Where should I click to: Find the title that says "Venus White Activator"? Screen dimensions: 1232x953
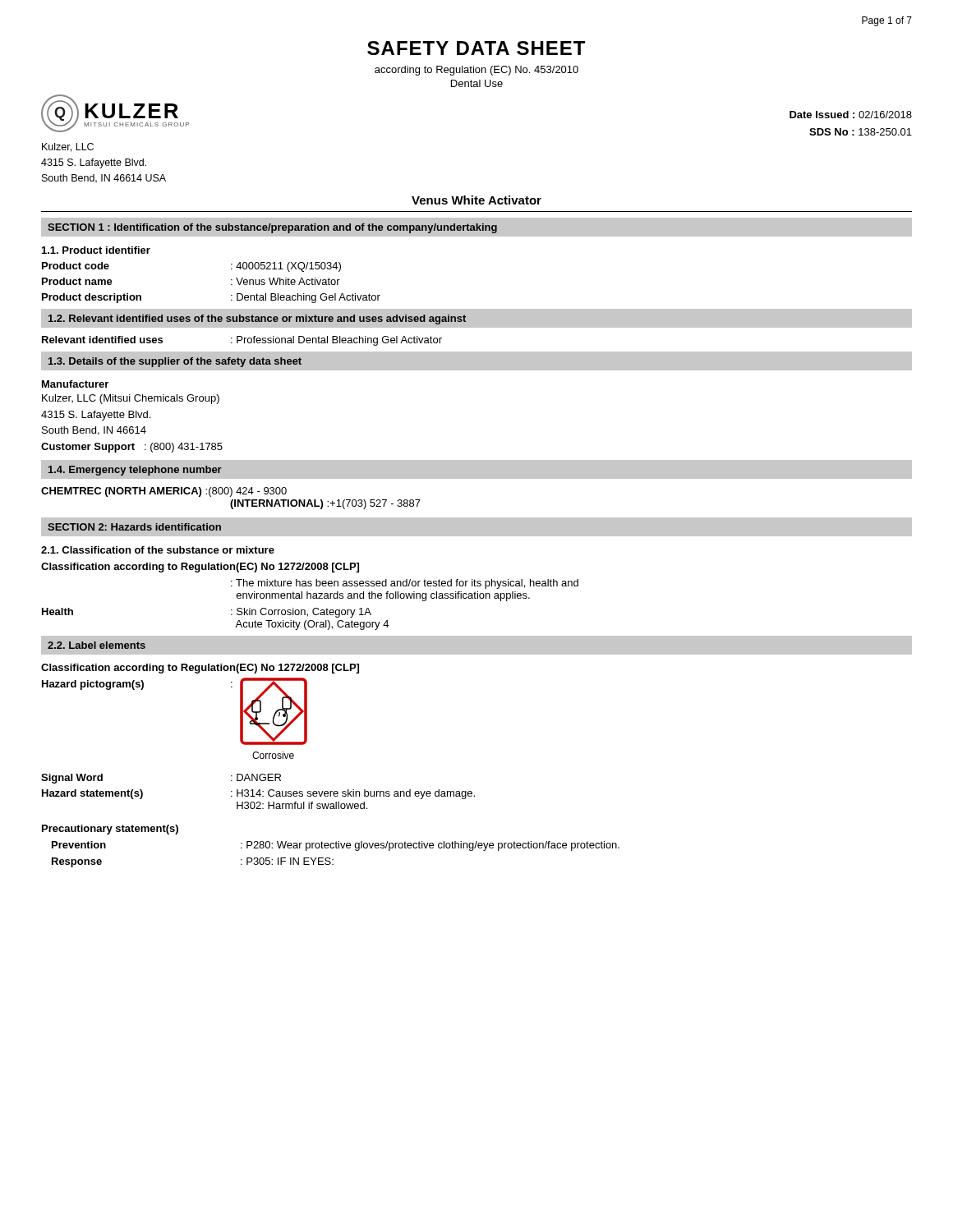click(476, 200)
